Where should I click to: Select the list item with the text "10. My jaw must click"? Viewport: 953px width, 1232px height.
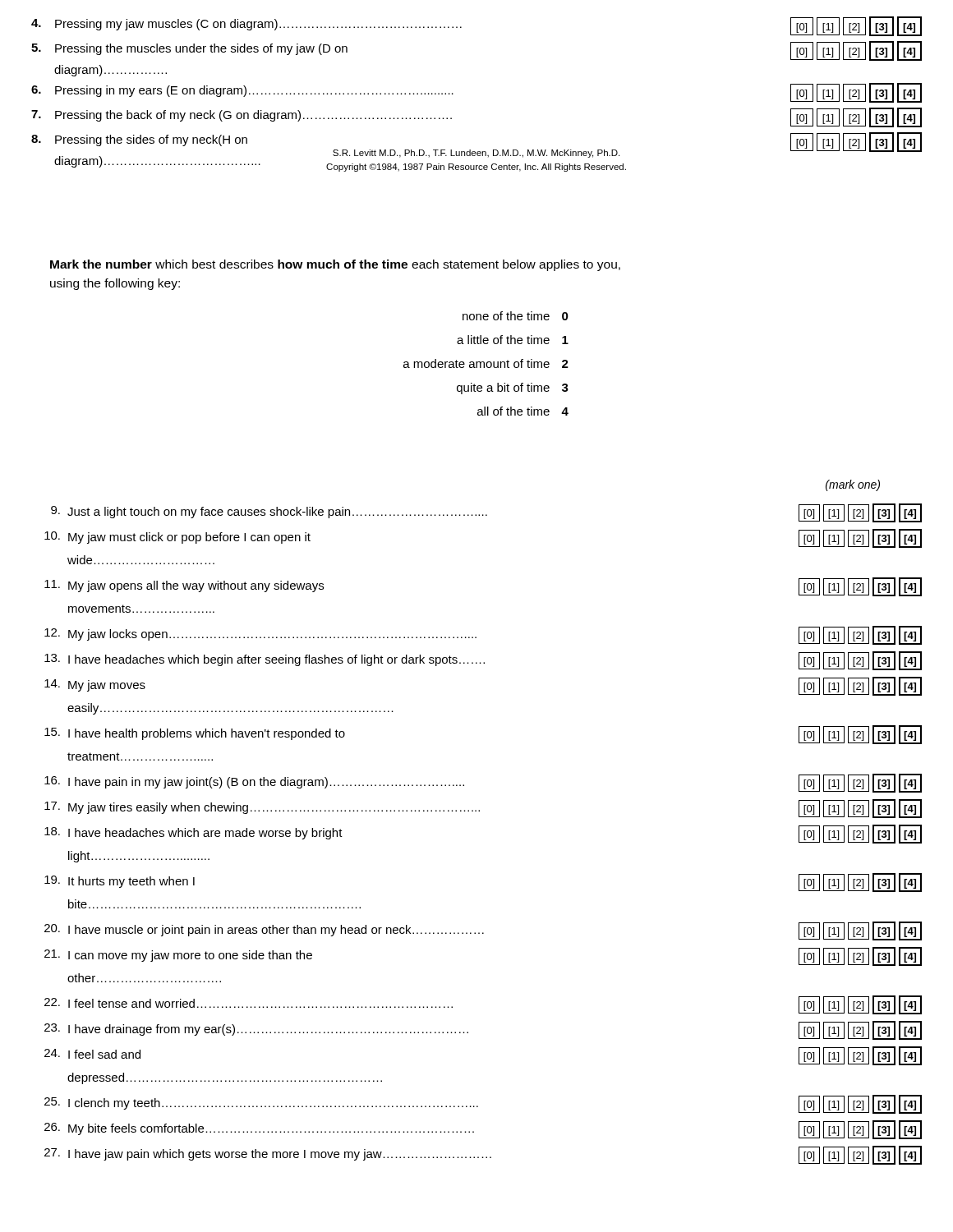coord(183,538)
